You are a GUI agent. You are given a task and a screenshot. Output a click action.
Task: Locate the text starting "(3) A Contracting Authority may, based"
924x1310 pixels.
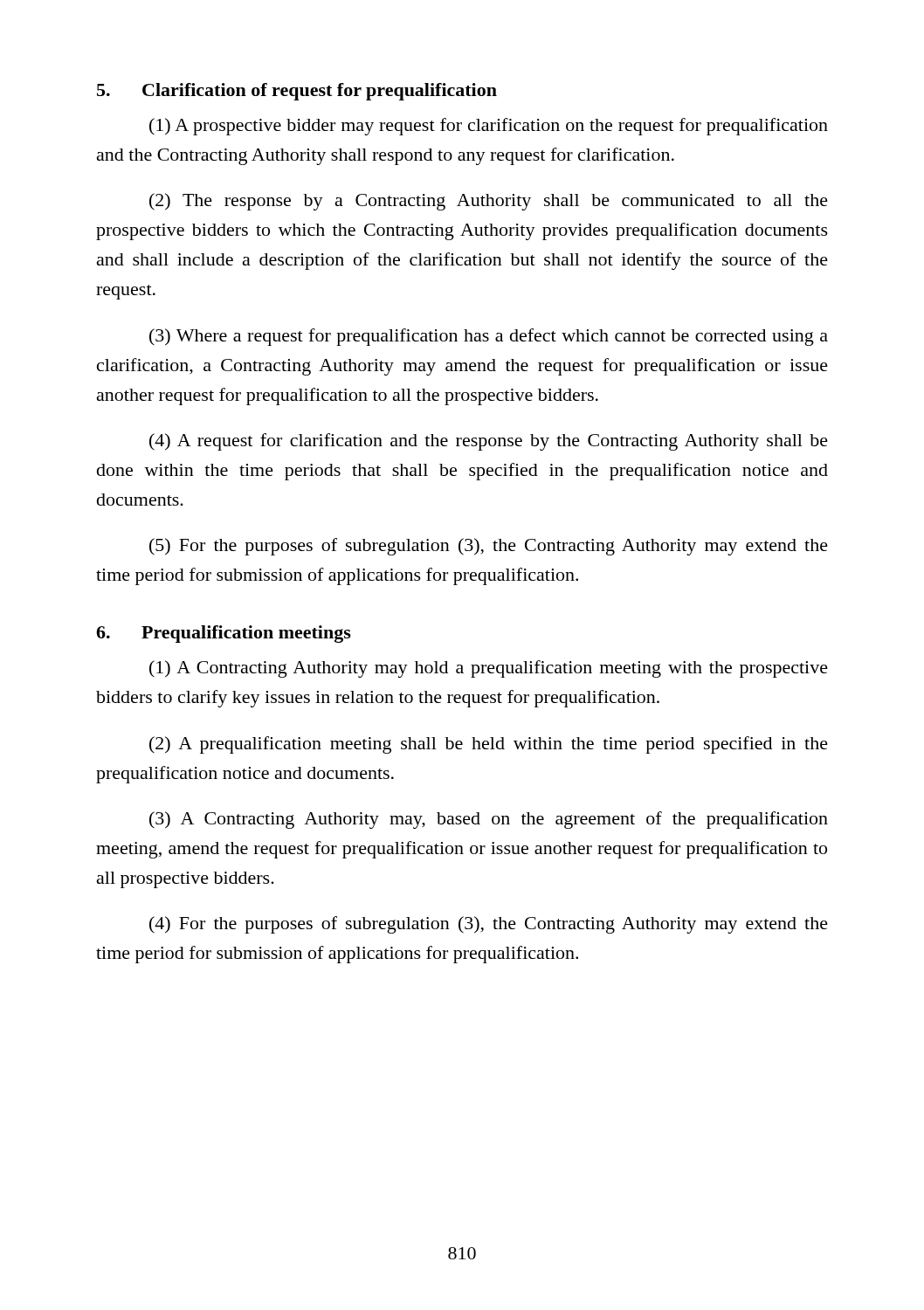pos(462,847)
